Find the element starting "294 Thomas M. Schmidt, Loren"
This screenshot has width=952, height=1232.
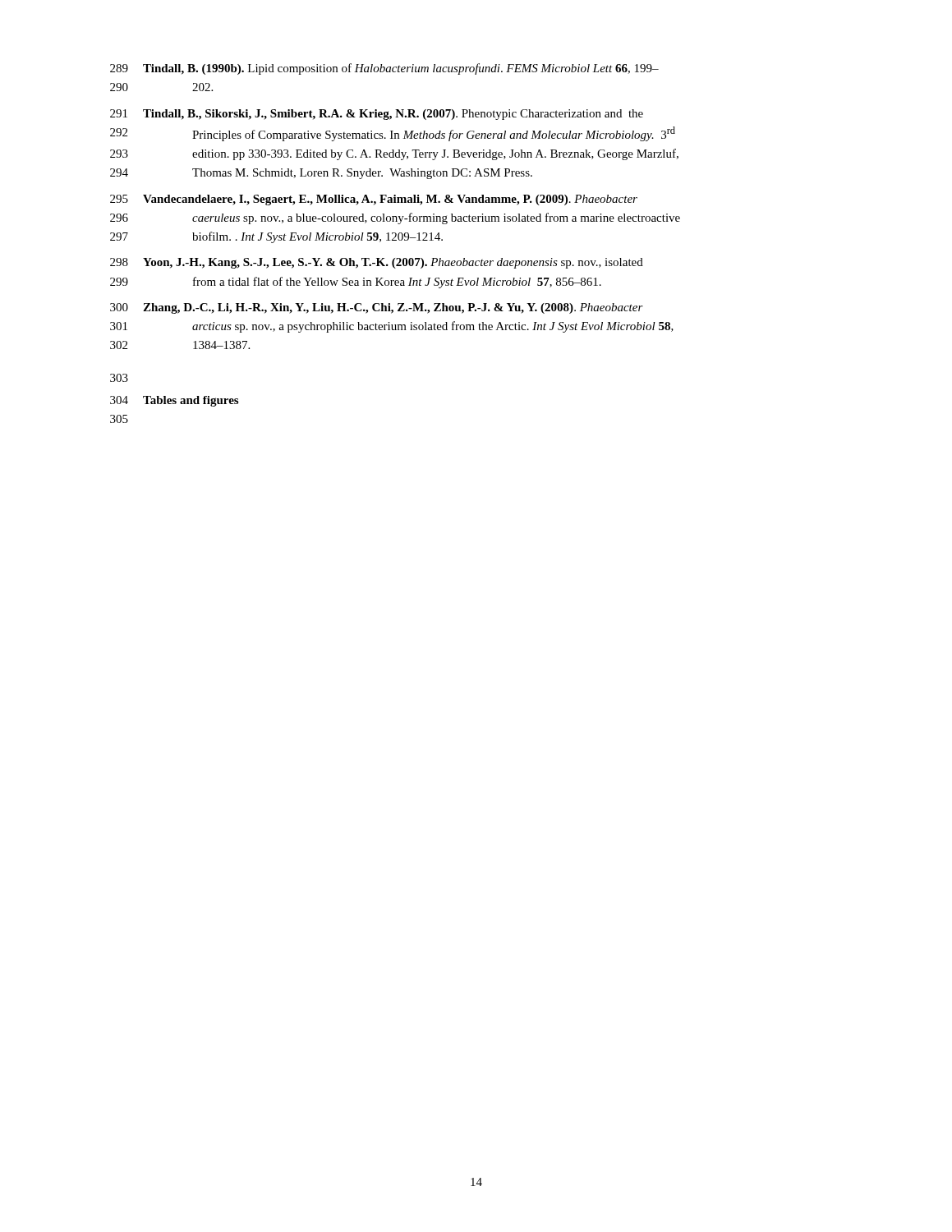pos(476,173)
